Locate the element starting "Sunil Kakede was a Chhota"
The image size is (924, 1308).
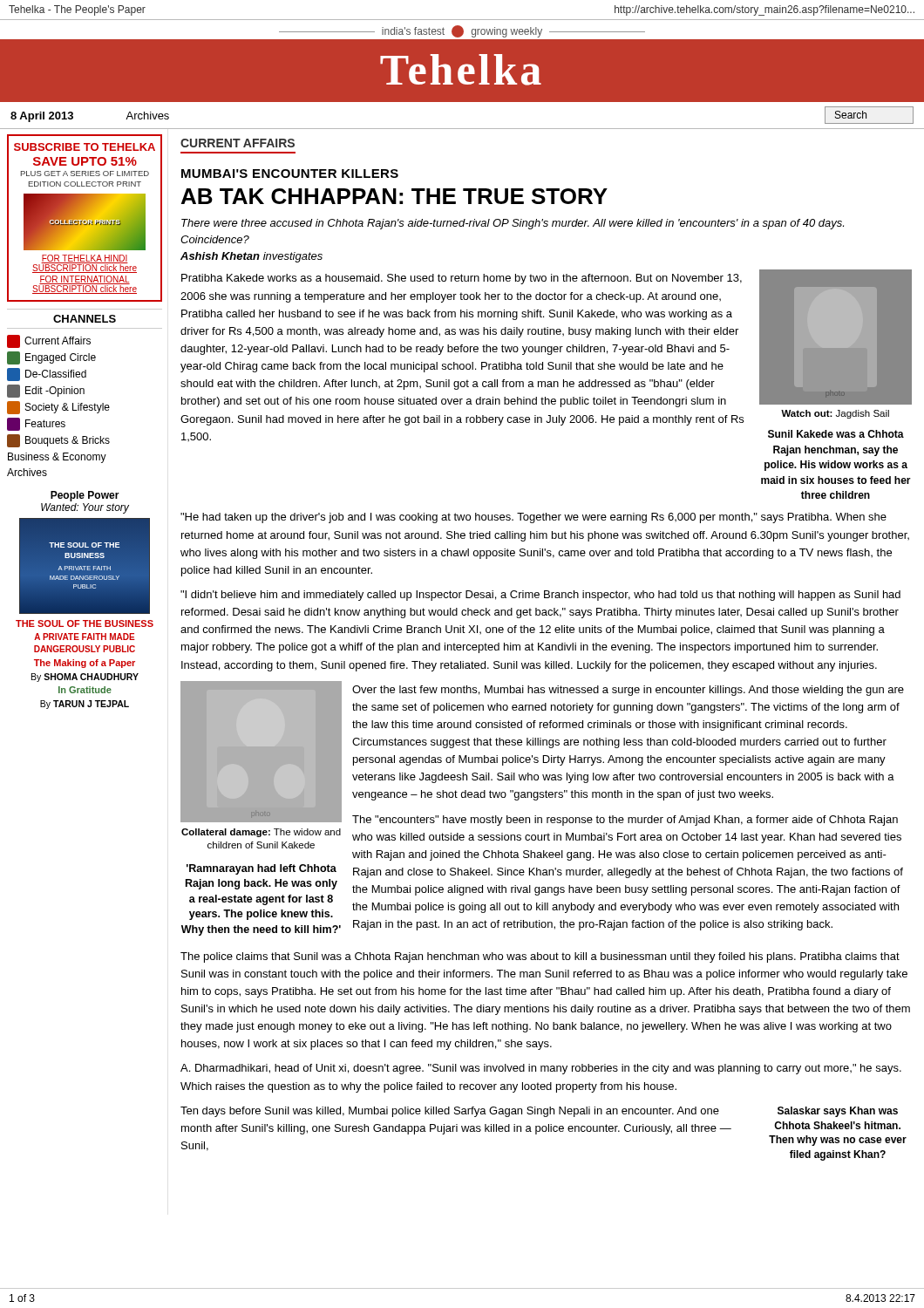pos(836,465)
